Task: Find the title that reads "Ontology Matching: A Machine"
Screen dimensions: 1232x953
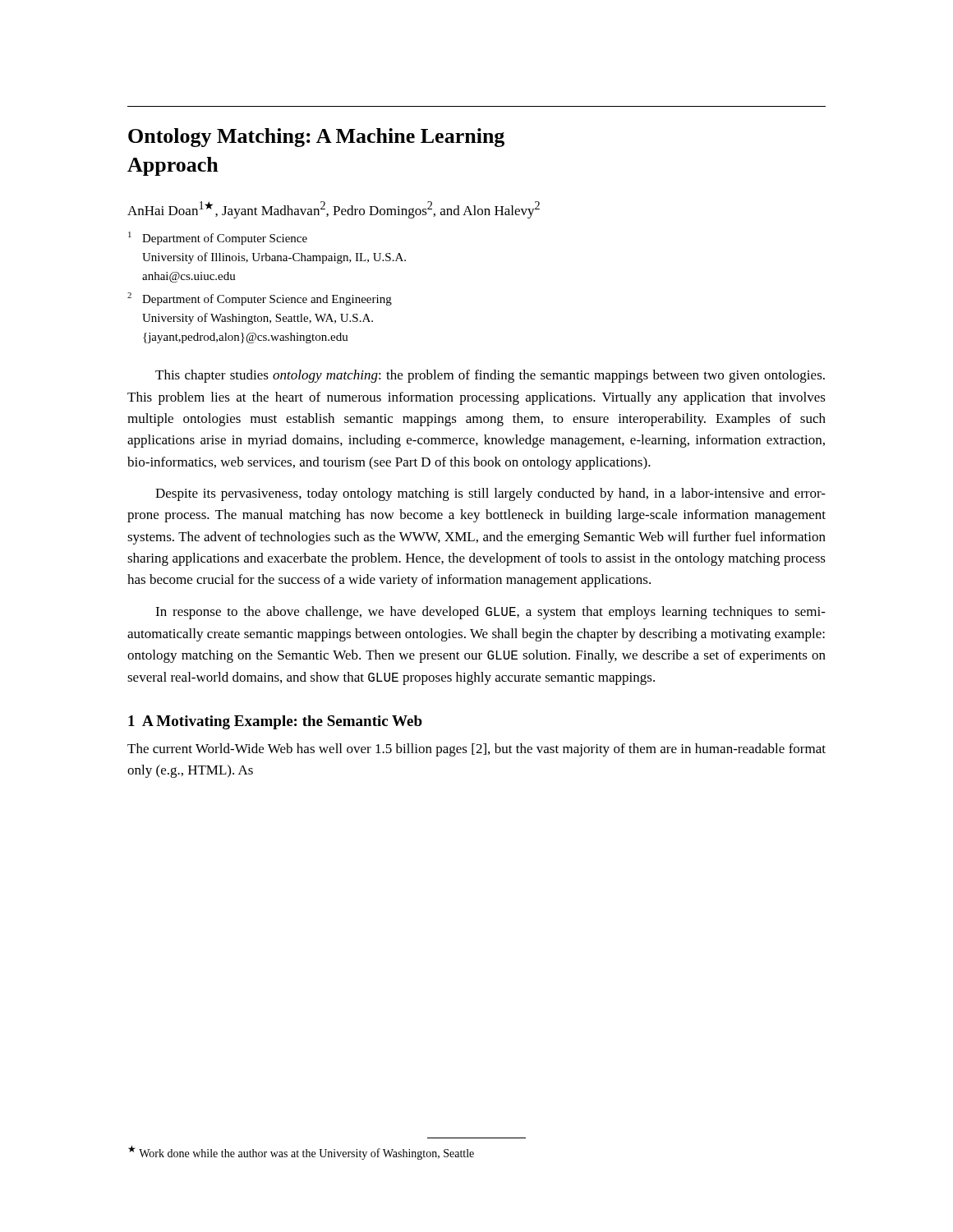Action: point(476,150)
